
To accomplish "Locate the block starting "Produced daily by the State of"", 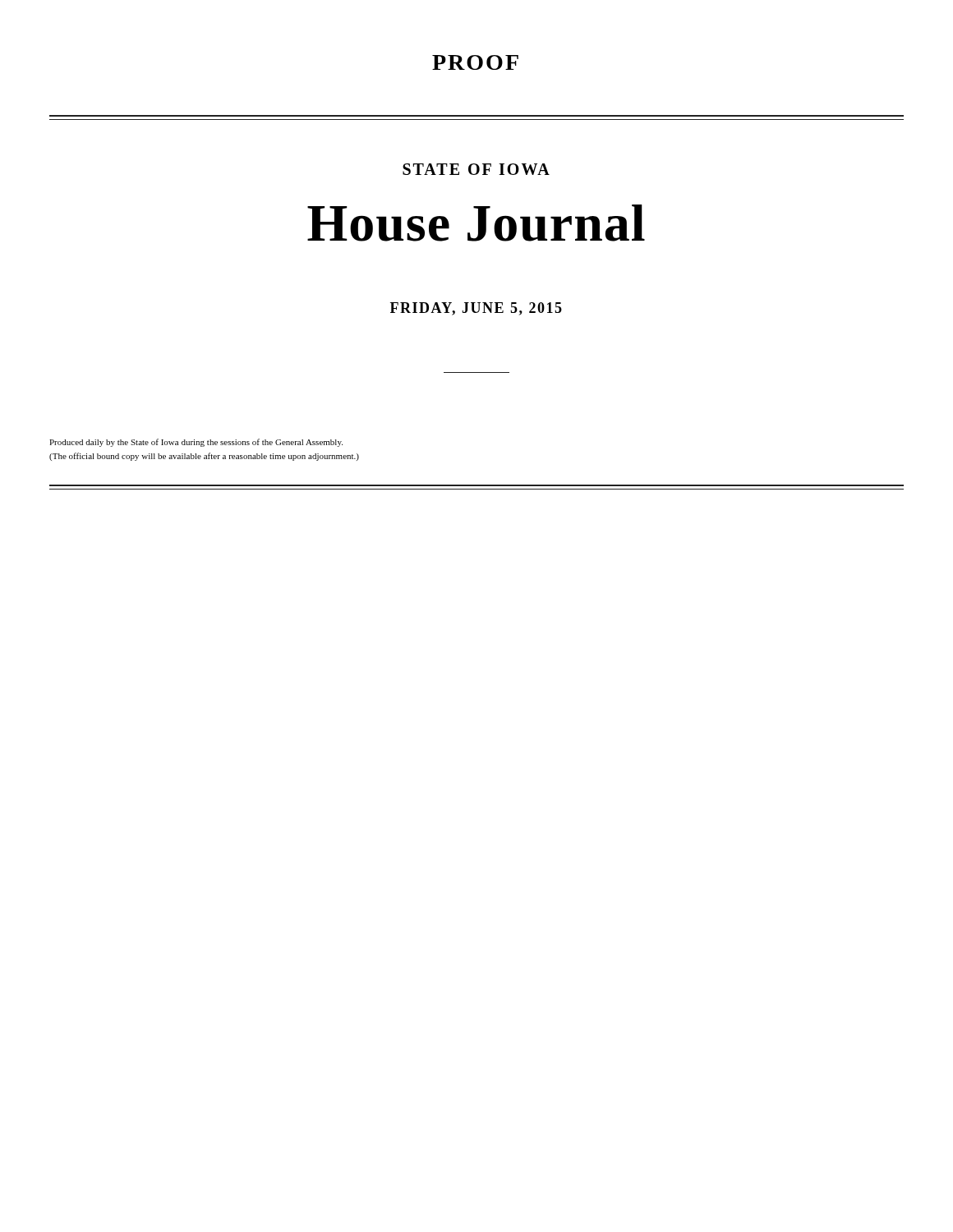I will (196, 443).
